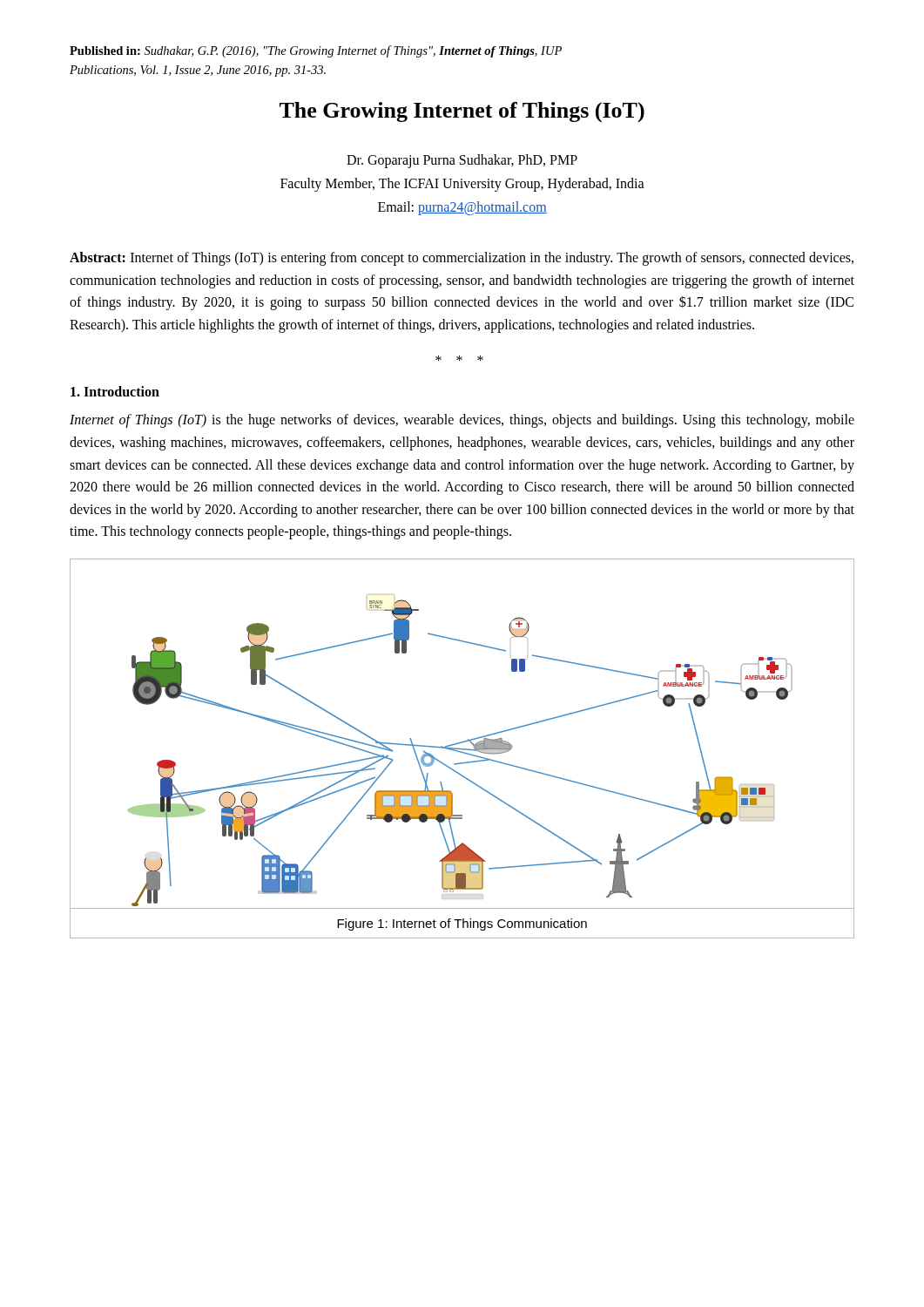The height and width of the screenshot is (1307, 924).
Task: Find the title that says "The Growing Internet of"
Action: [x=462, y=110]
